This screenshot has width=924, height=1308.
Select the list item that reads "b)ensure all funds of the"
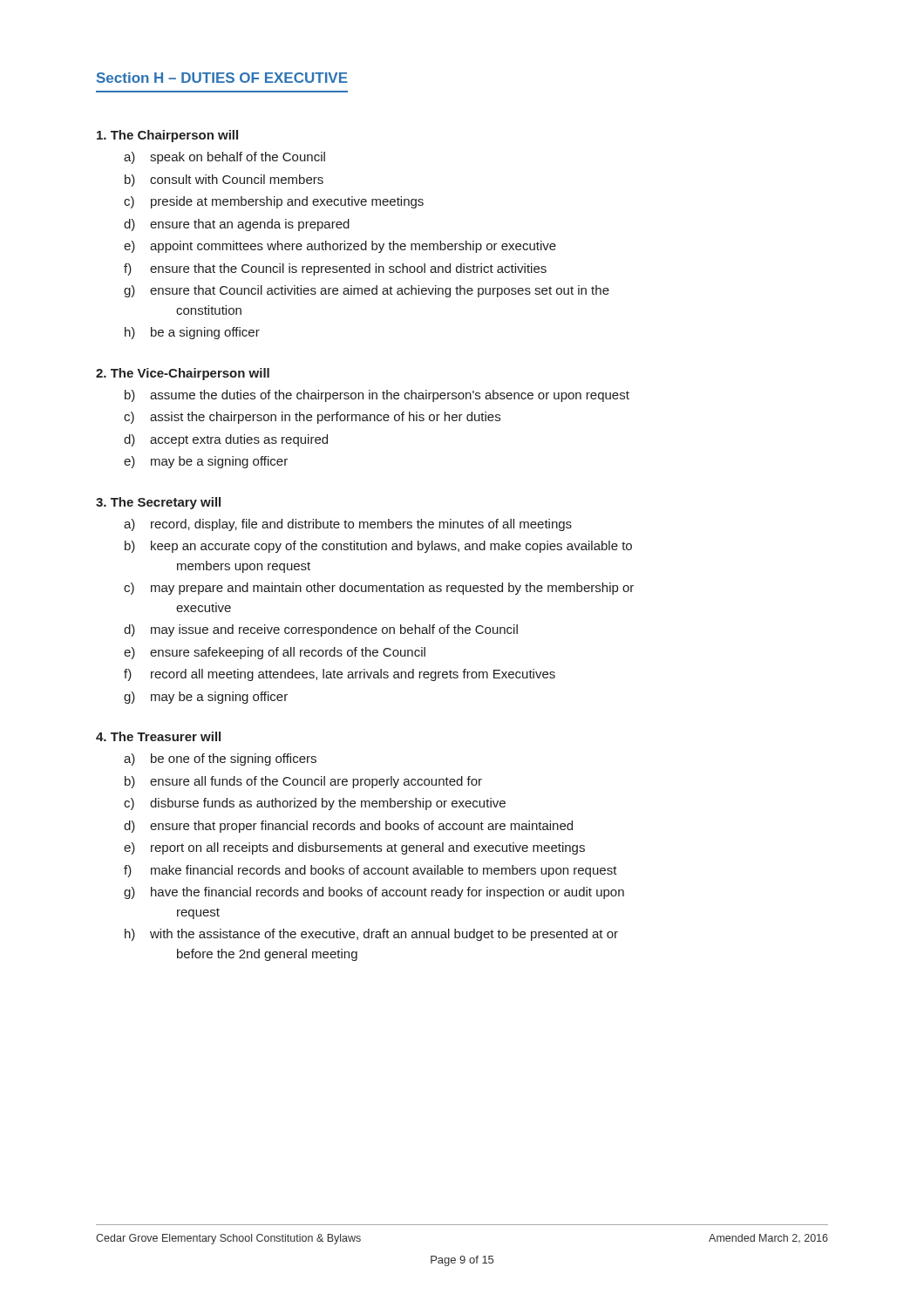476,781
